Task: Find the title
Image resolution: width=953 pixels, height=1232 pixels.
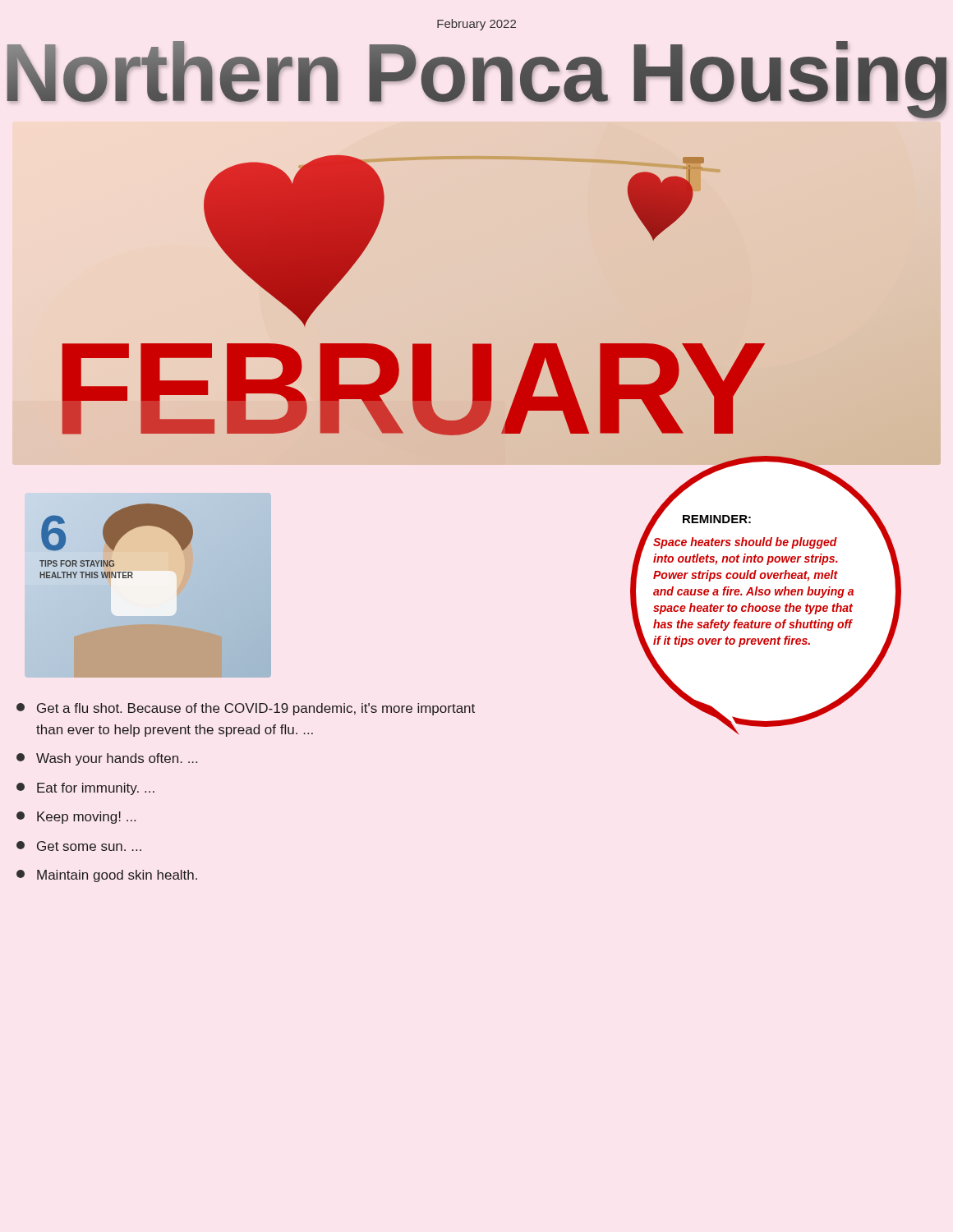Action: pyautogui.click(x=476, y=113)
